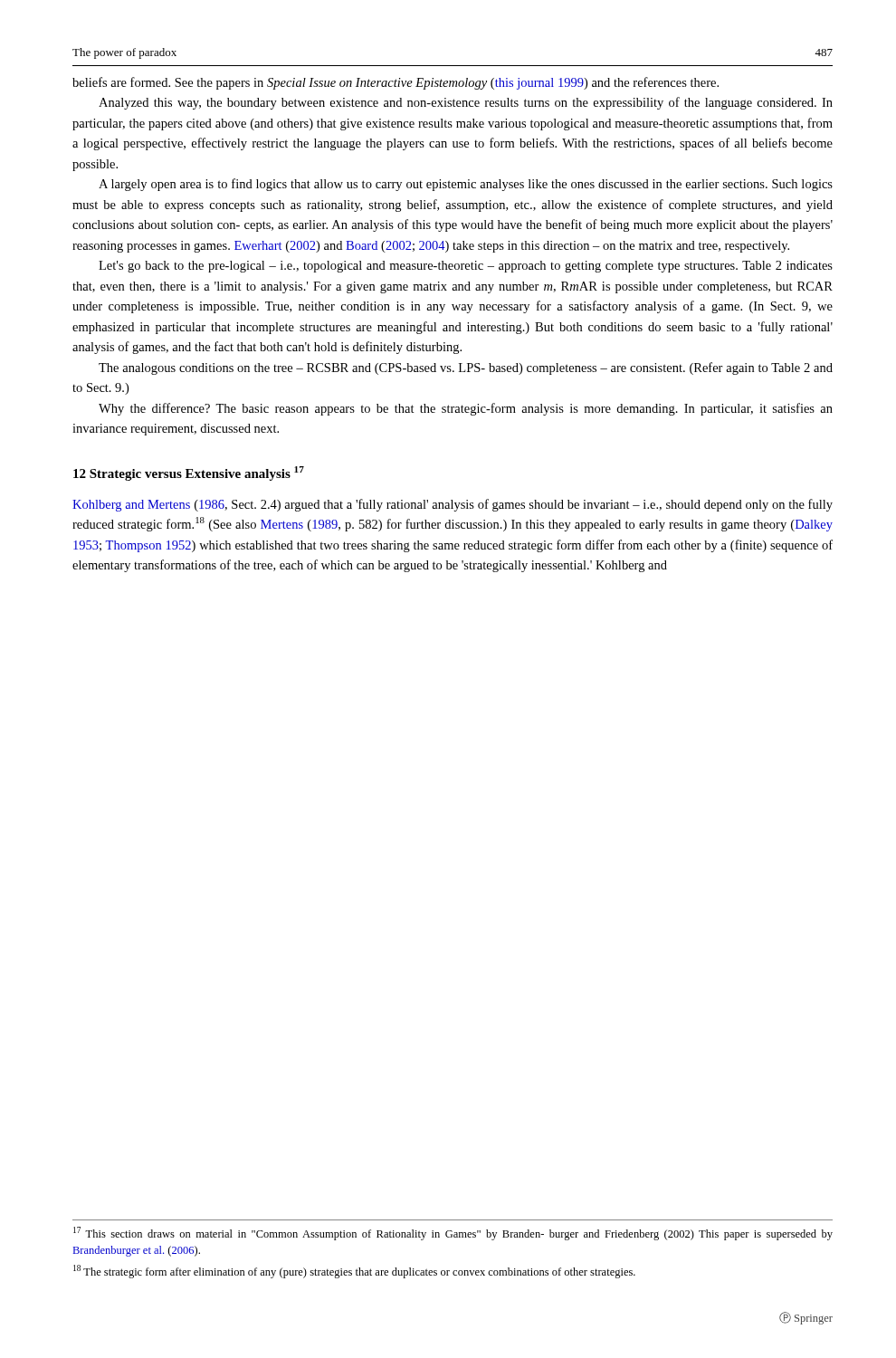
Task: Select the footnote with the text "17 This section"
Action: point(453,1241)
